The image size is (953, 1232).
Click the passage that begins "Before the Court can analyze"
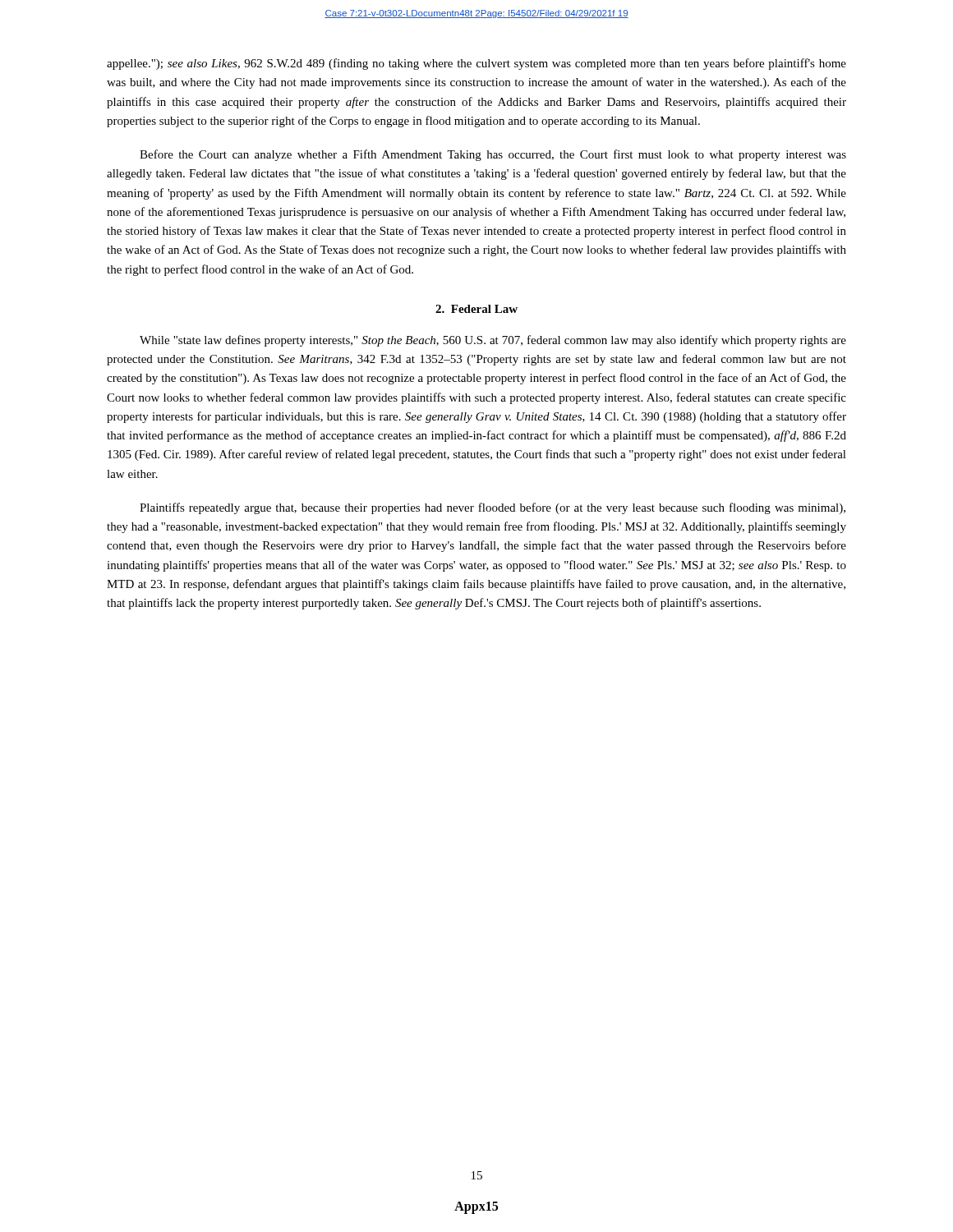click(476, 212)
